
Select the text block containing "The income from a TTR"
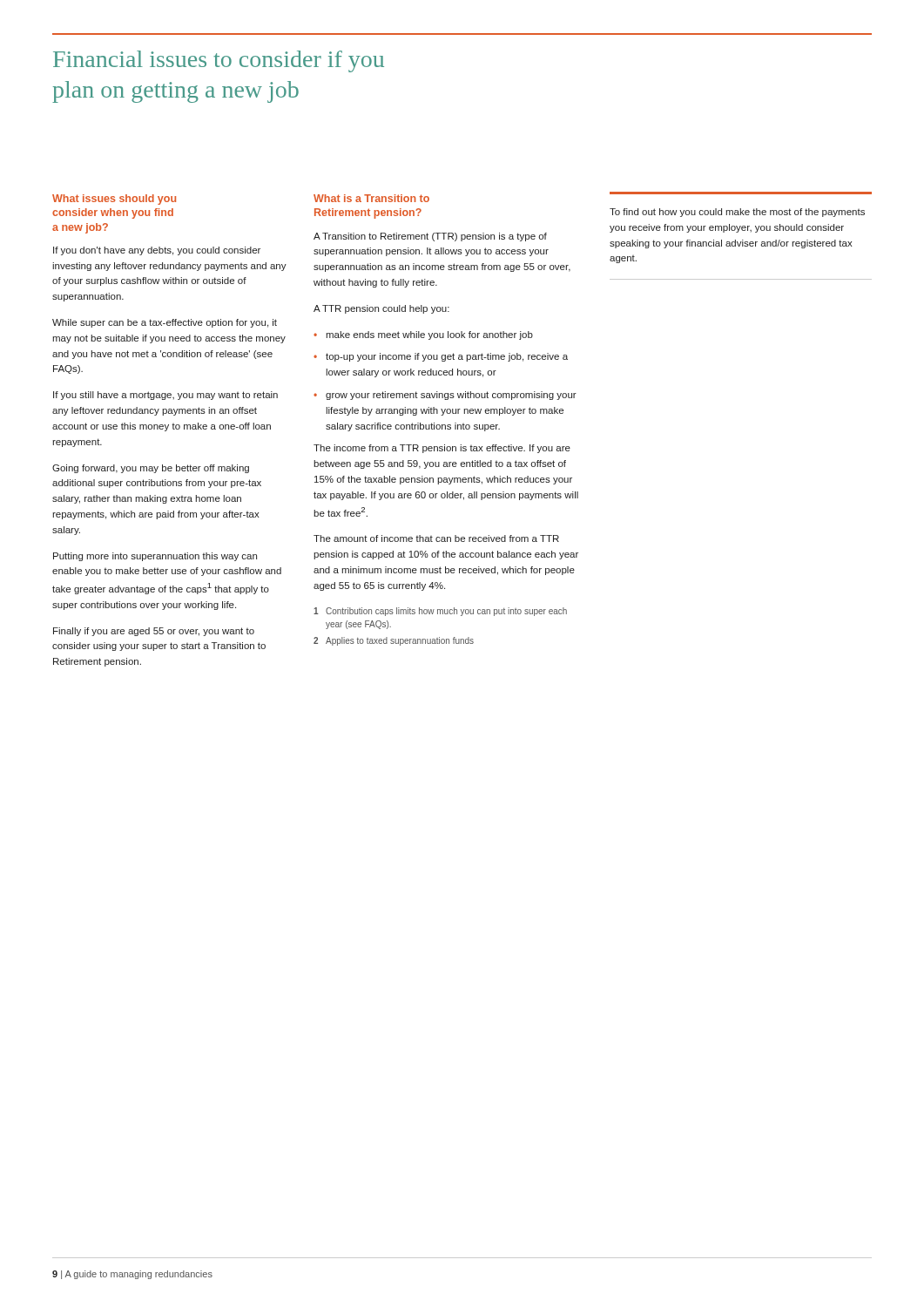pyautogui.click(x=449, y=481)
